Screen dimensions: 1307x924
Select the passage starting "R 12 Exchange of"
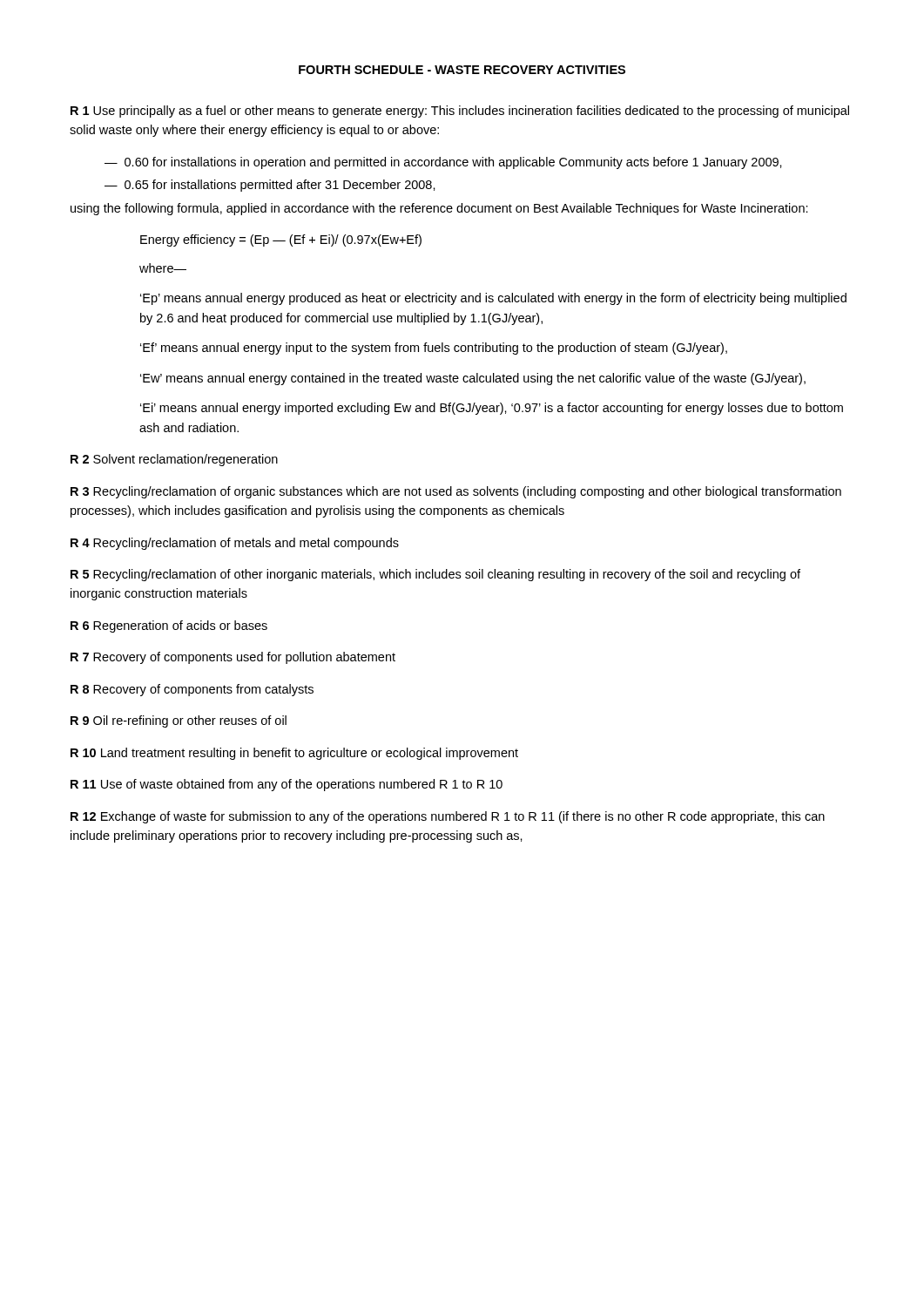coord(447,826)
